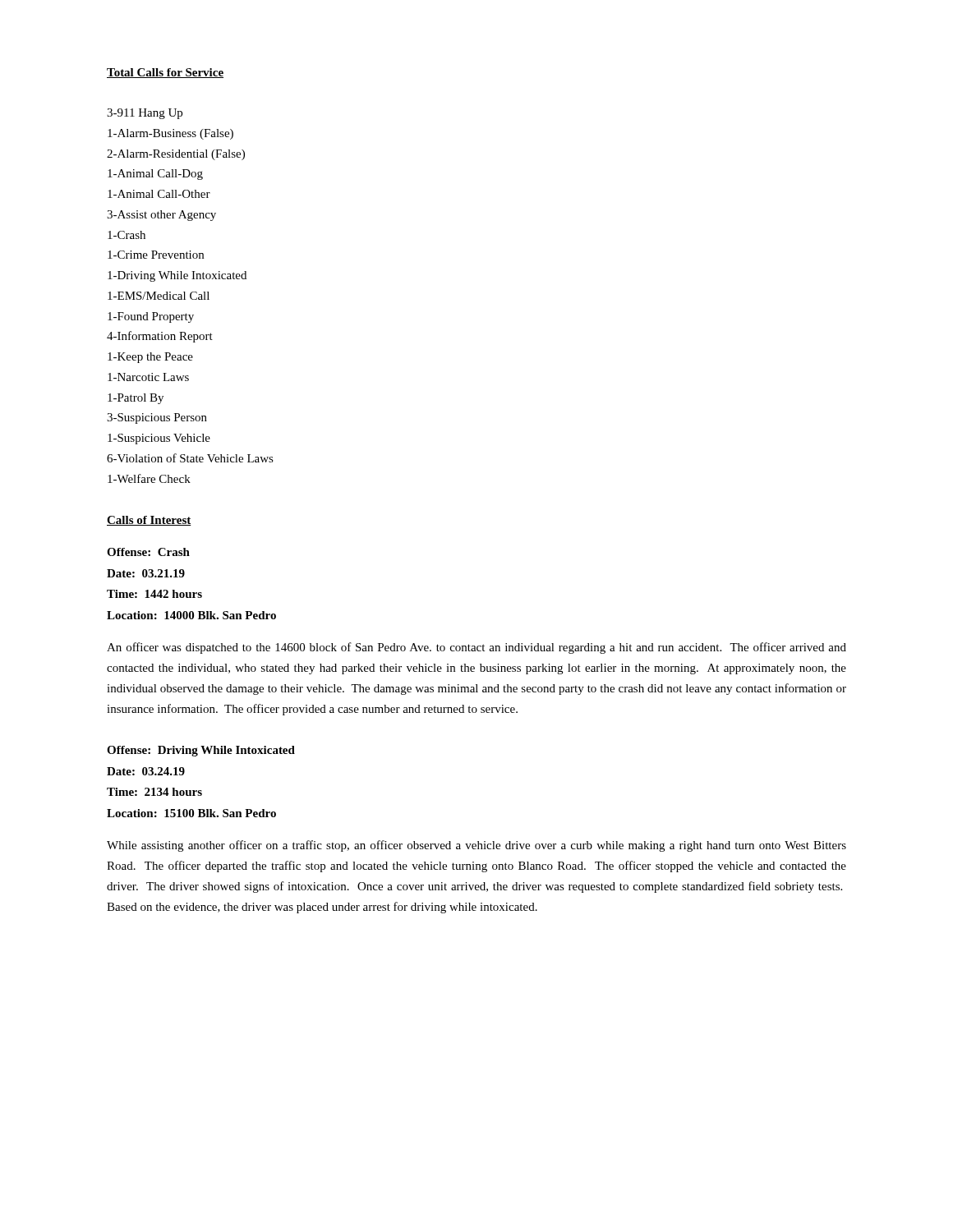The width and height of the screenshot is (953, 1232).
Task: Locate the section header that says "Total Calls for Service"
Action: 165,72
